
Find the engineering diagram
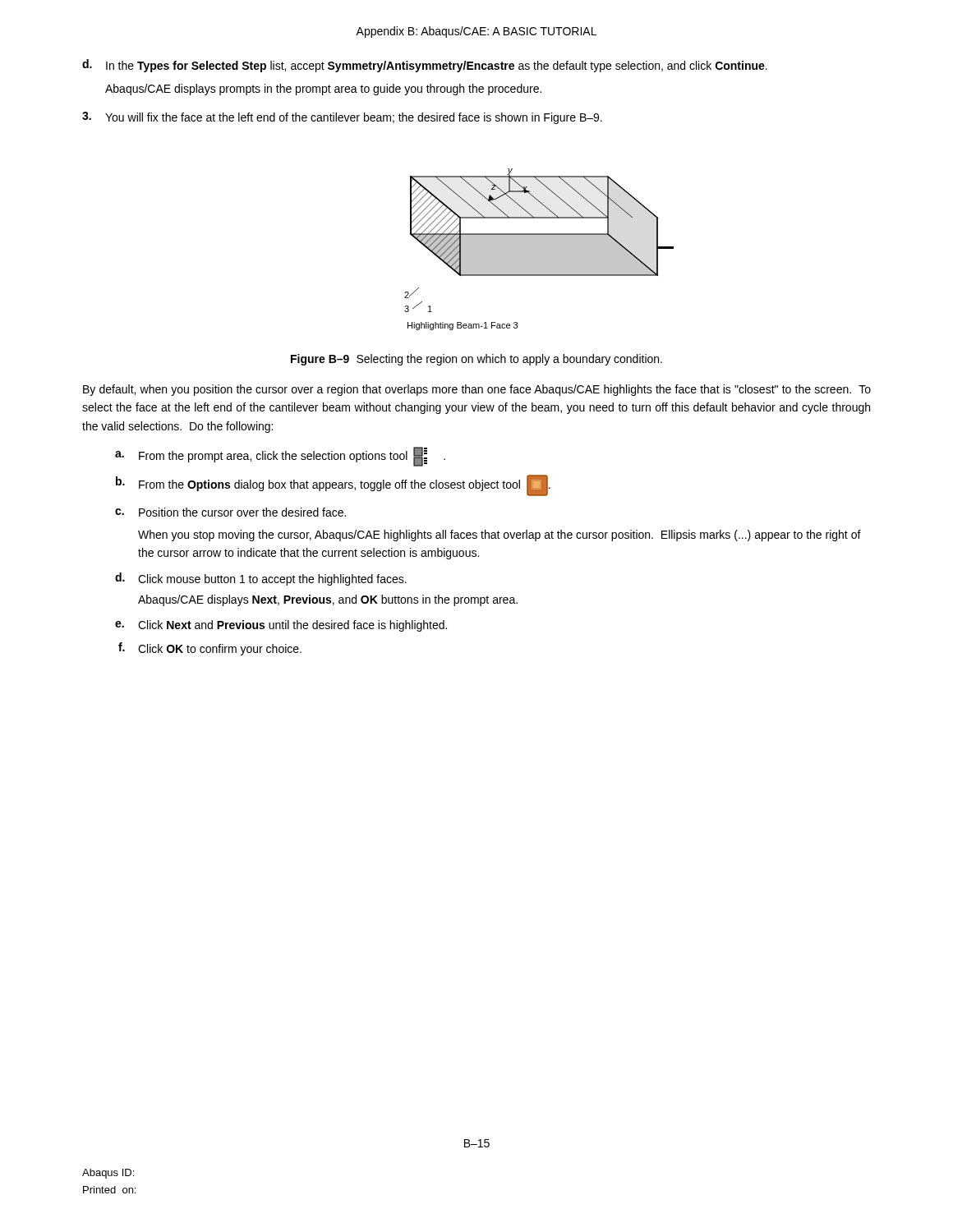pos(476,248)
